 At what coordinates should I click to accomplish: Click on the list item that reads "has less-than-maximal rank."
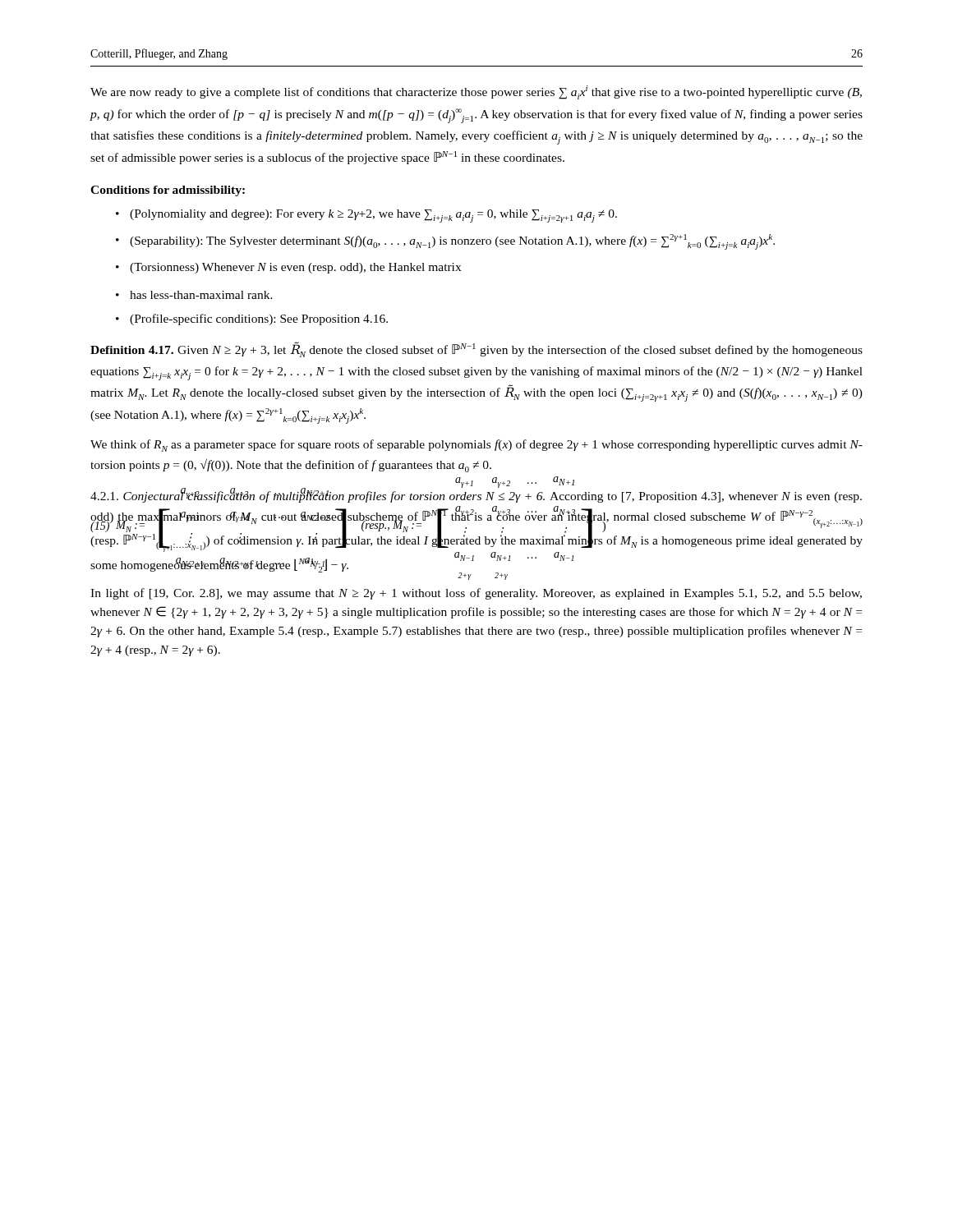point(201,294)
